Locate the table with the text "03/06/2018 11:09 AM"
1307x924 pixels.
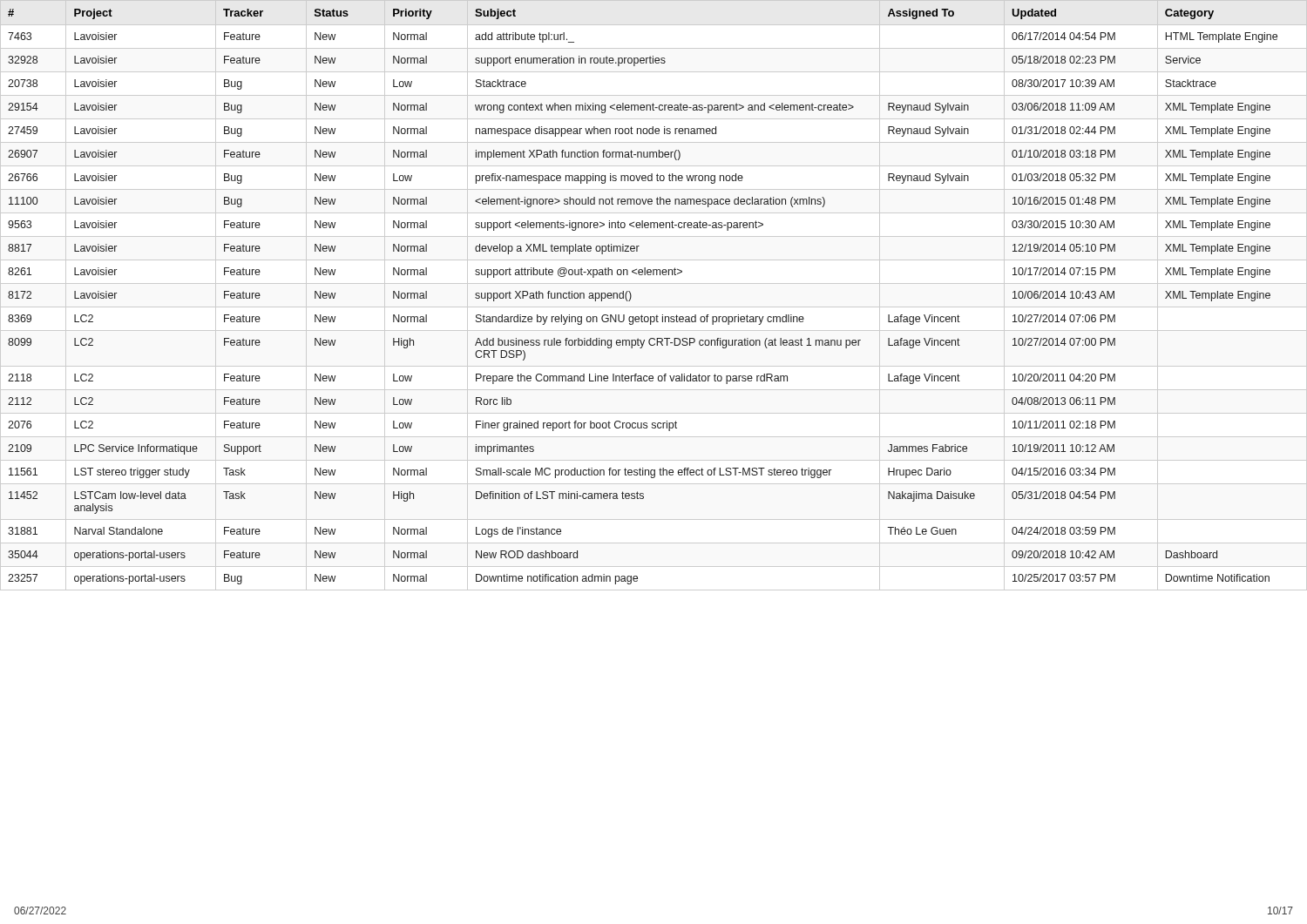(x=654, y=295)
